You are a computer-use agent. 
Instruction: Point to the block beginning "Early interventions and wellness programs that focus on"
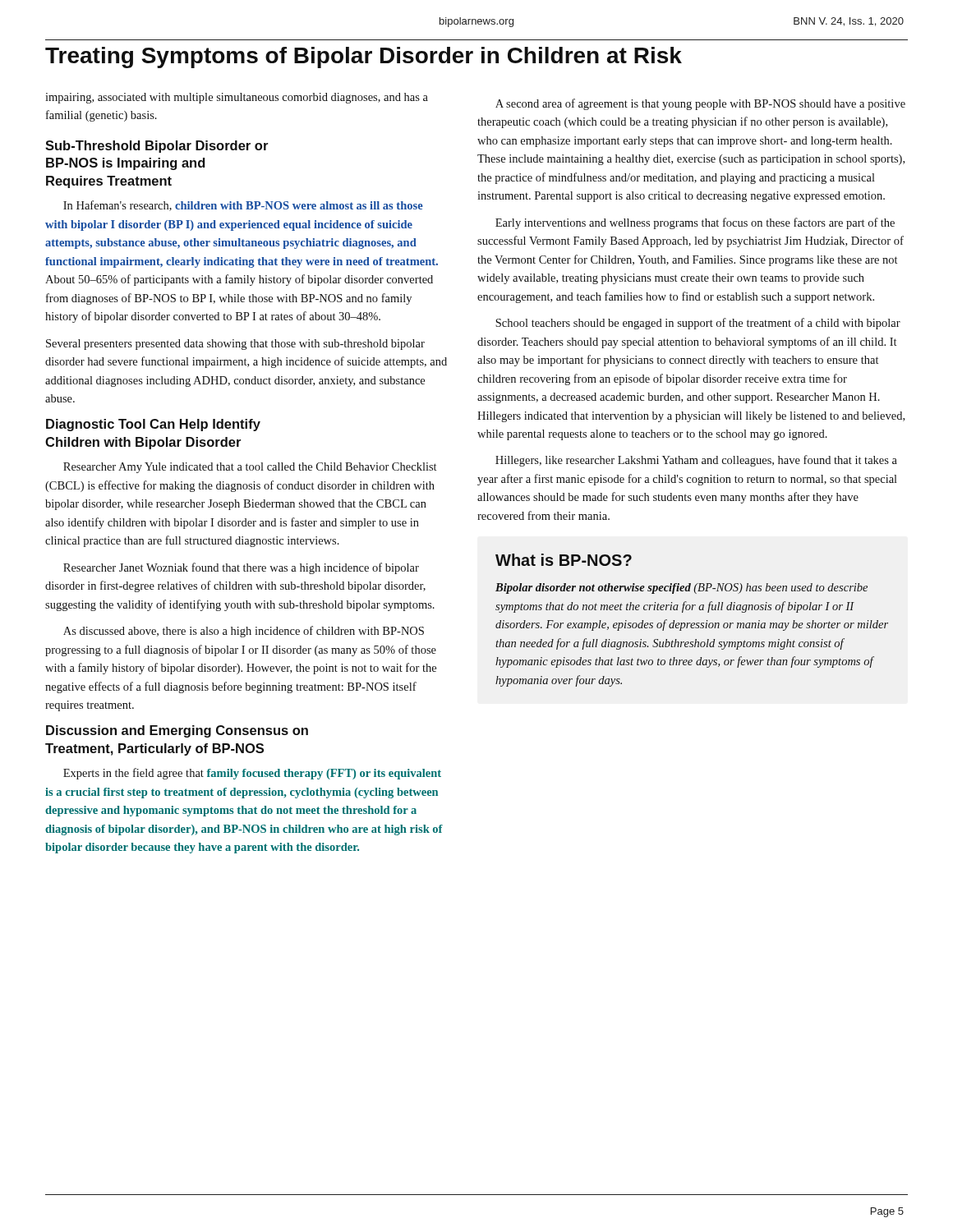693,260
